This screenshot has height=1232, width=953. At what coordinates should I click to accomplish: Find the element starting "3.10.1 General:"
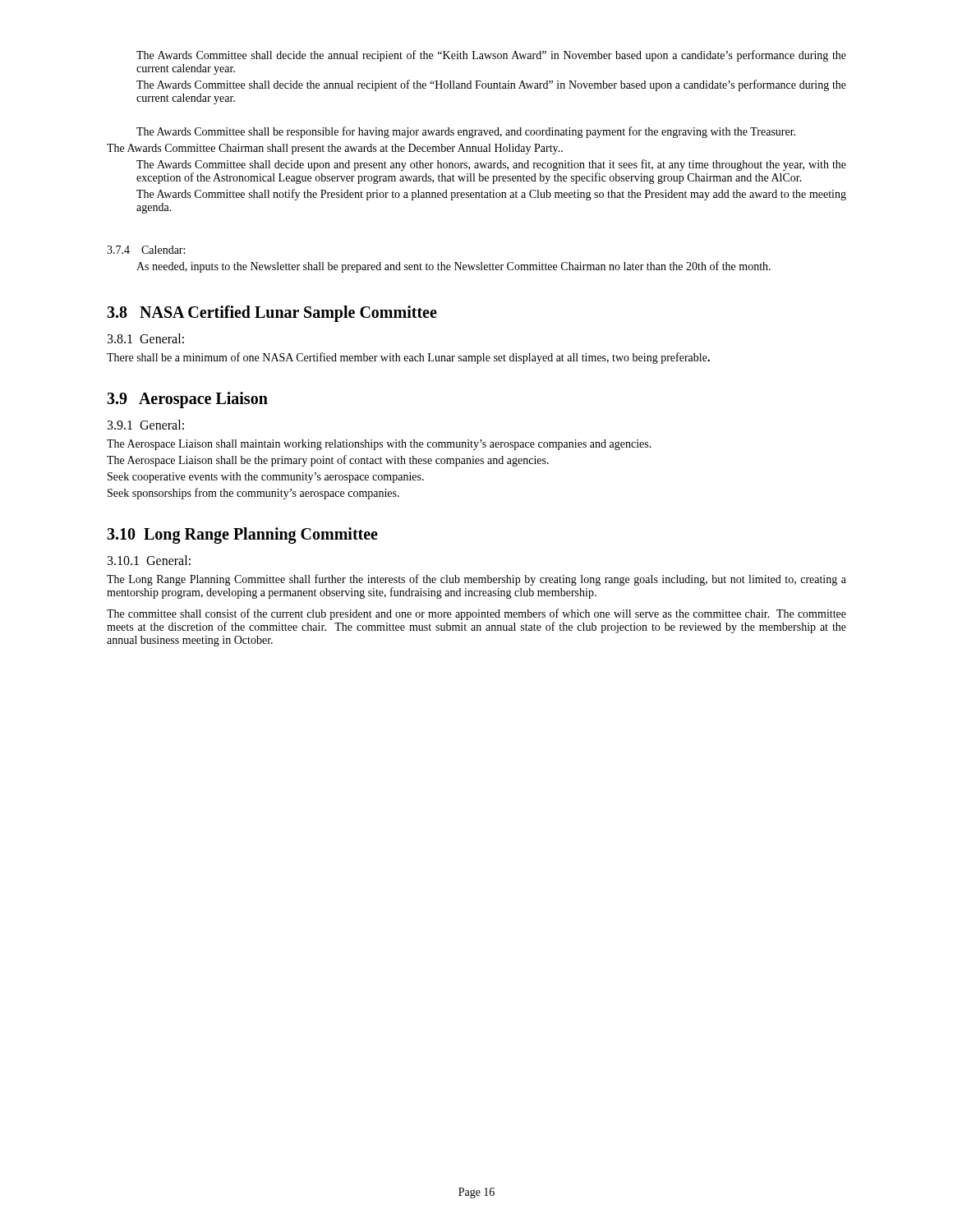pos(149,561)
